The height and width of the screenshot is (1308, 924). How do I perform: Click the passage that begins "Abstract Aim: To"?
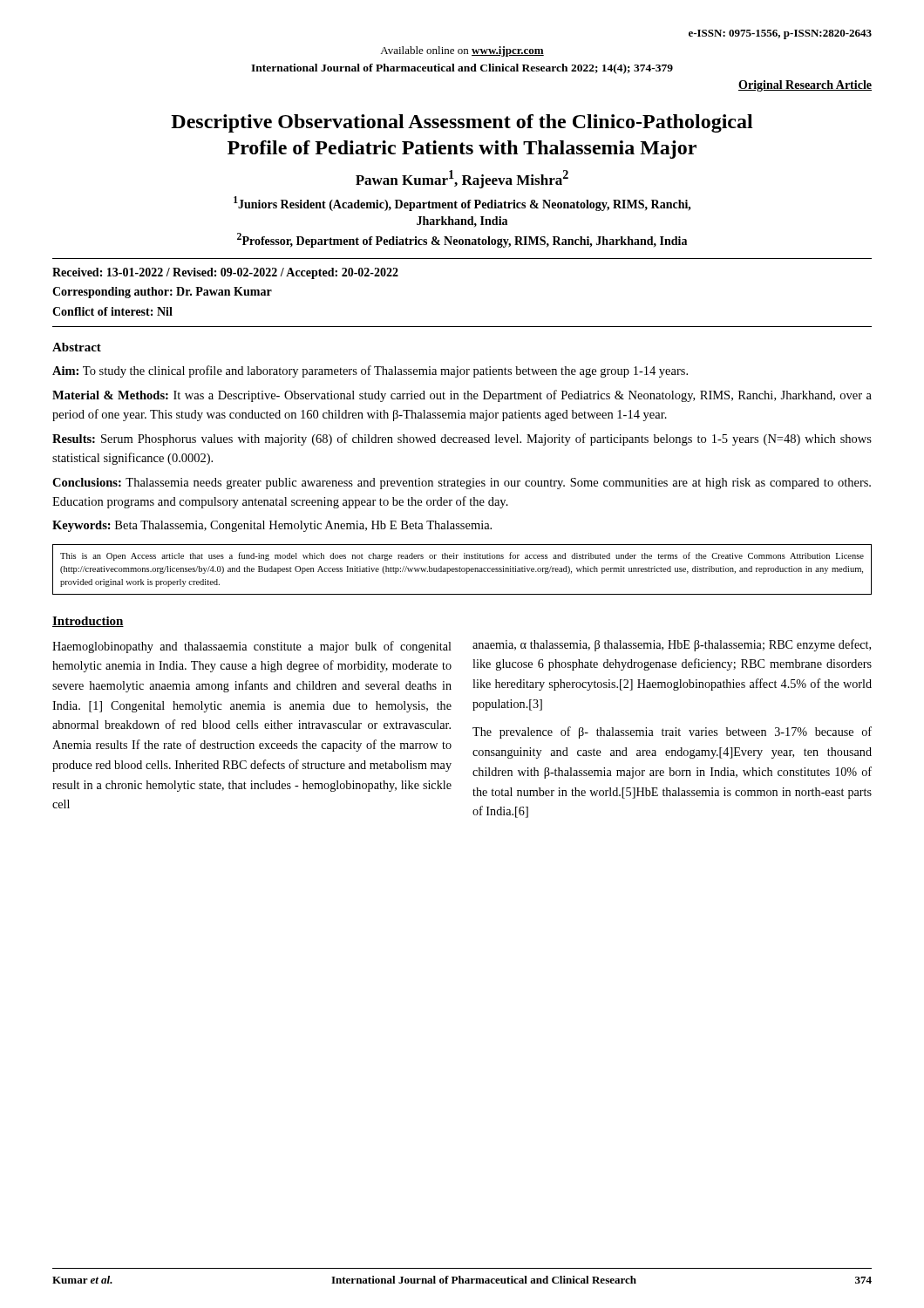[462, 436]
